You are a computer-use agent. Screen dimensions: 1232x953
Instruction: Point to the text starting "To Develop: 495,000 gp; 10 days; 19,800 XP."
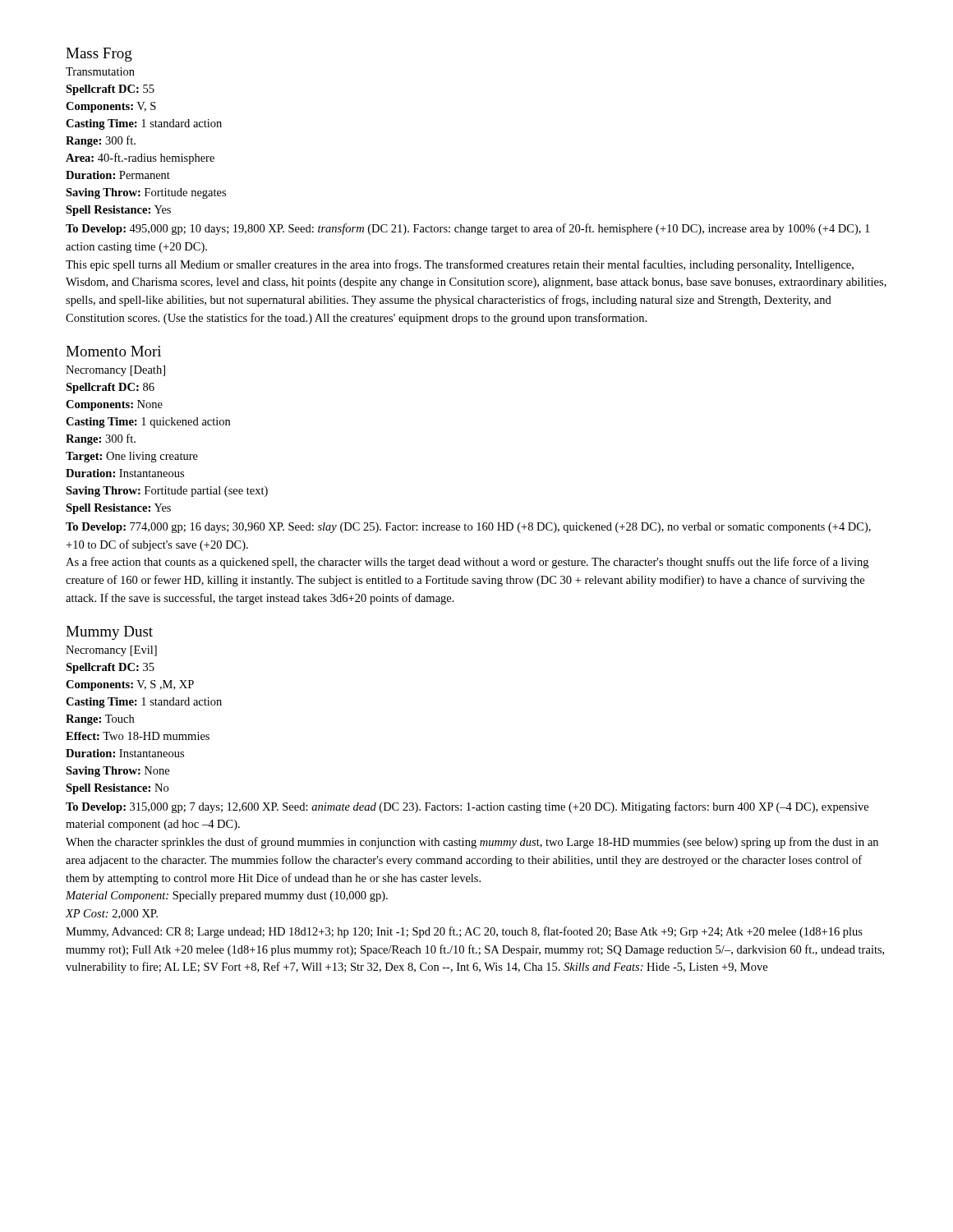476,273
